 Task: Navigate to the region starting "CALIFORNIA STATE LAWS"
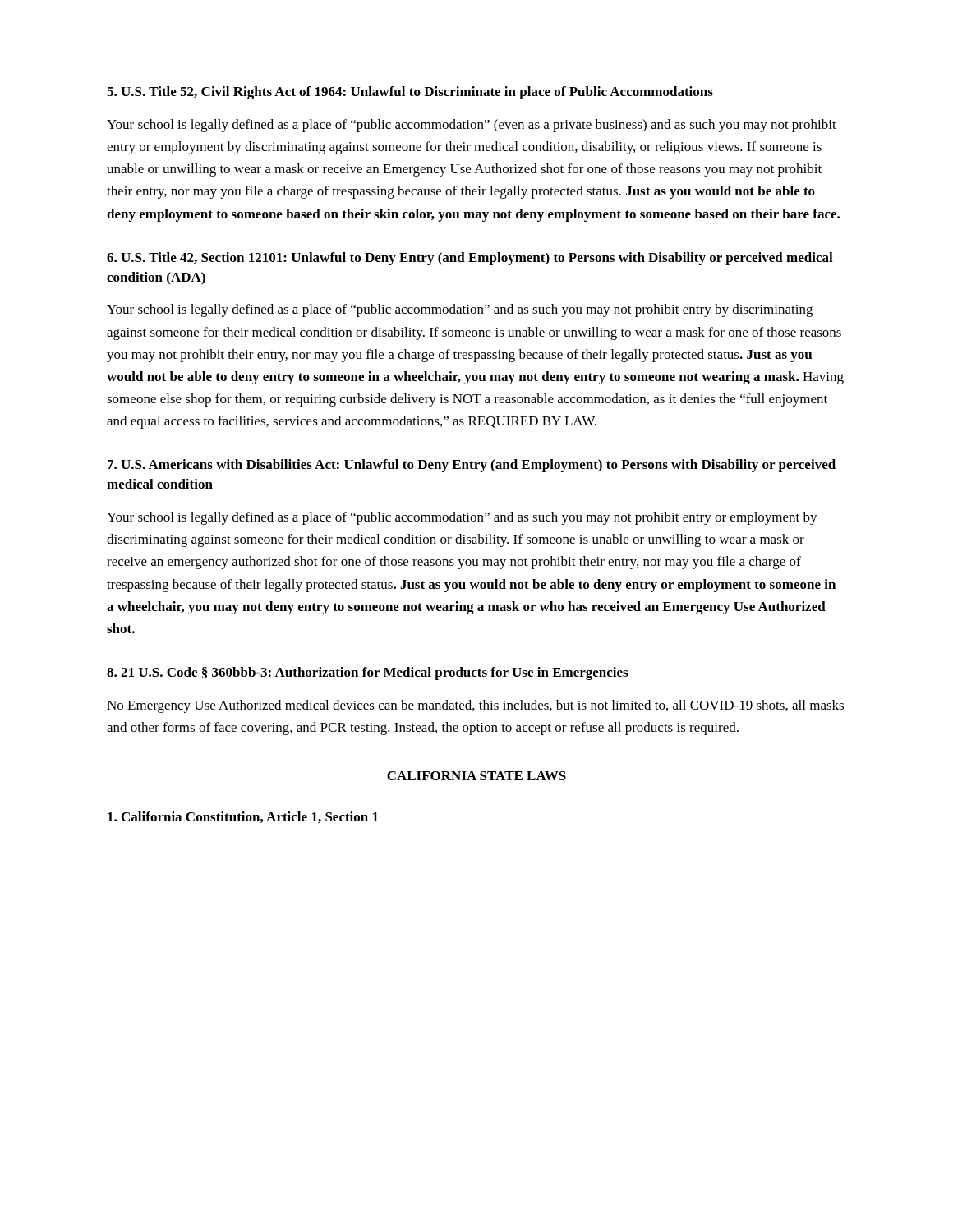tap(476, 776)
